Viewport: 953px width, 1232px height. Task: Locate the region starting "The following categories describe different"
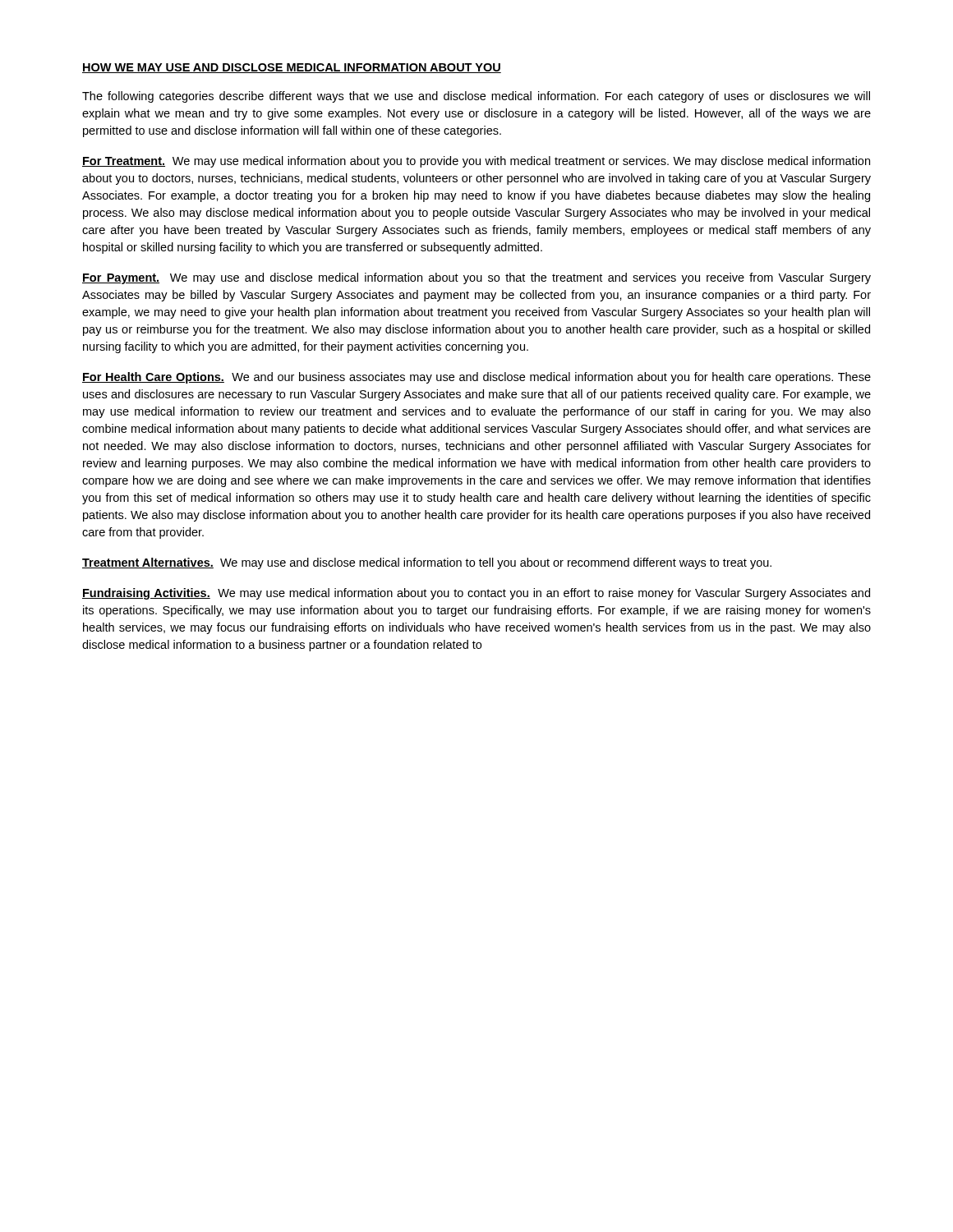point(476,113)
